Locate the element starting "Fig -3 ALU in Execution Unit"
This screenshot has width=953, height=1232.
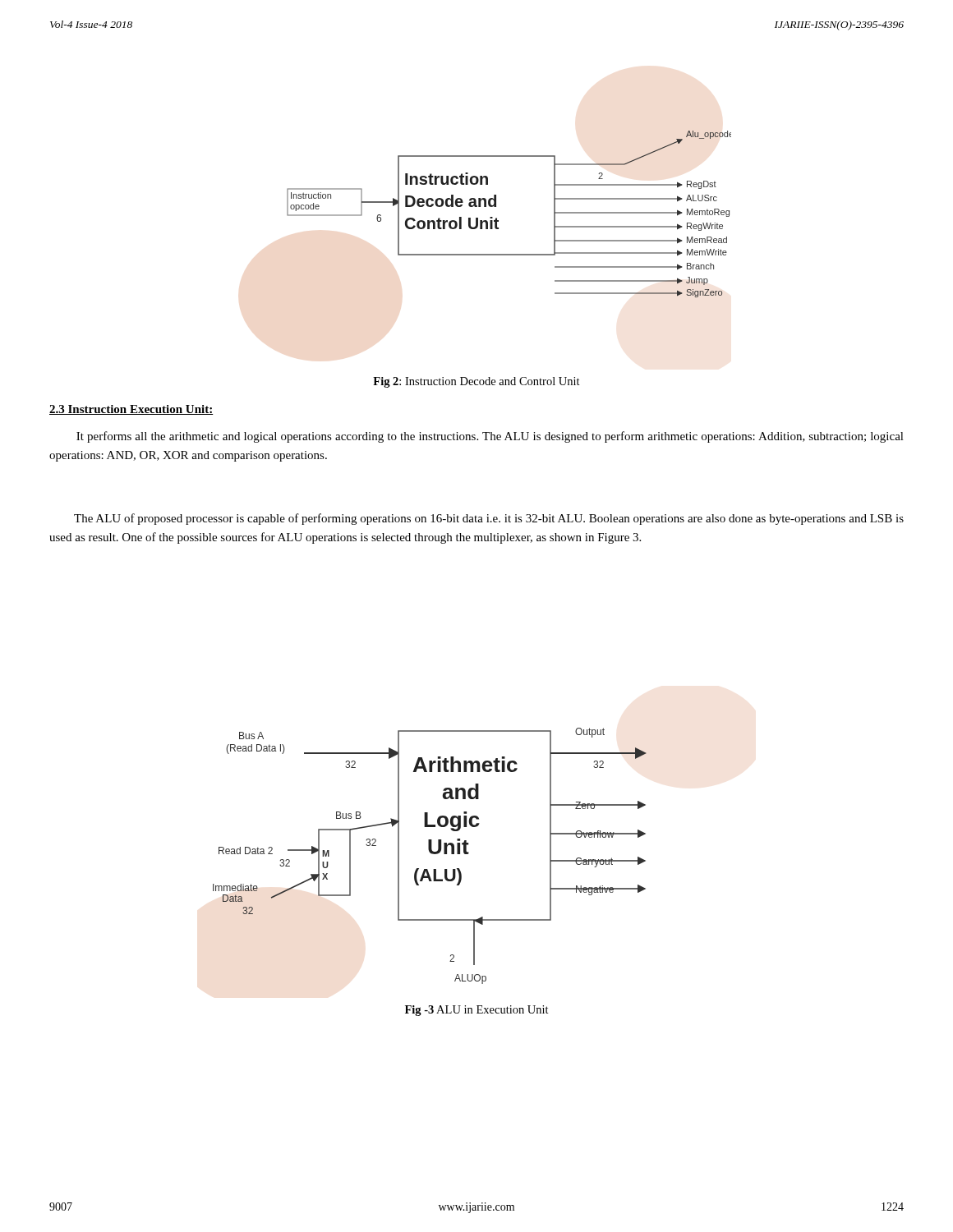pos(476,1009)
